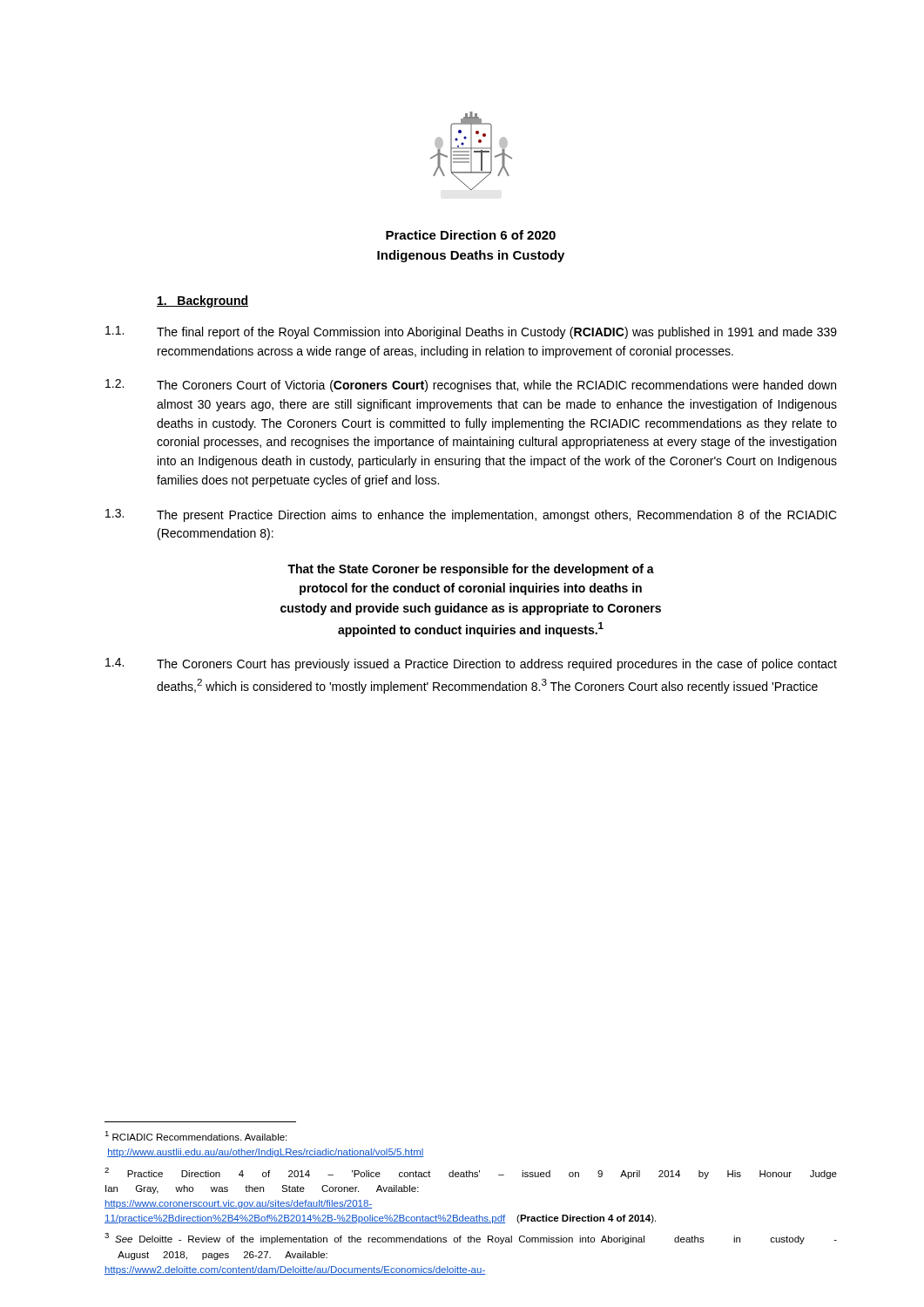The height and width of the screenshot is (1307, 924).
Task: Click on the region starting "The present Practice Direction aims"
Action: pyautogui.click(x=497, y=524)
